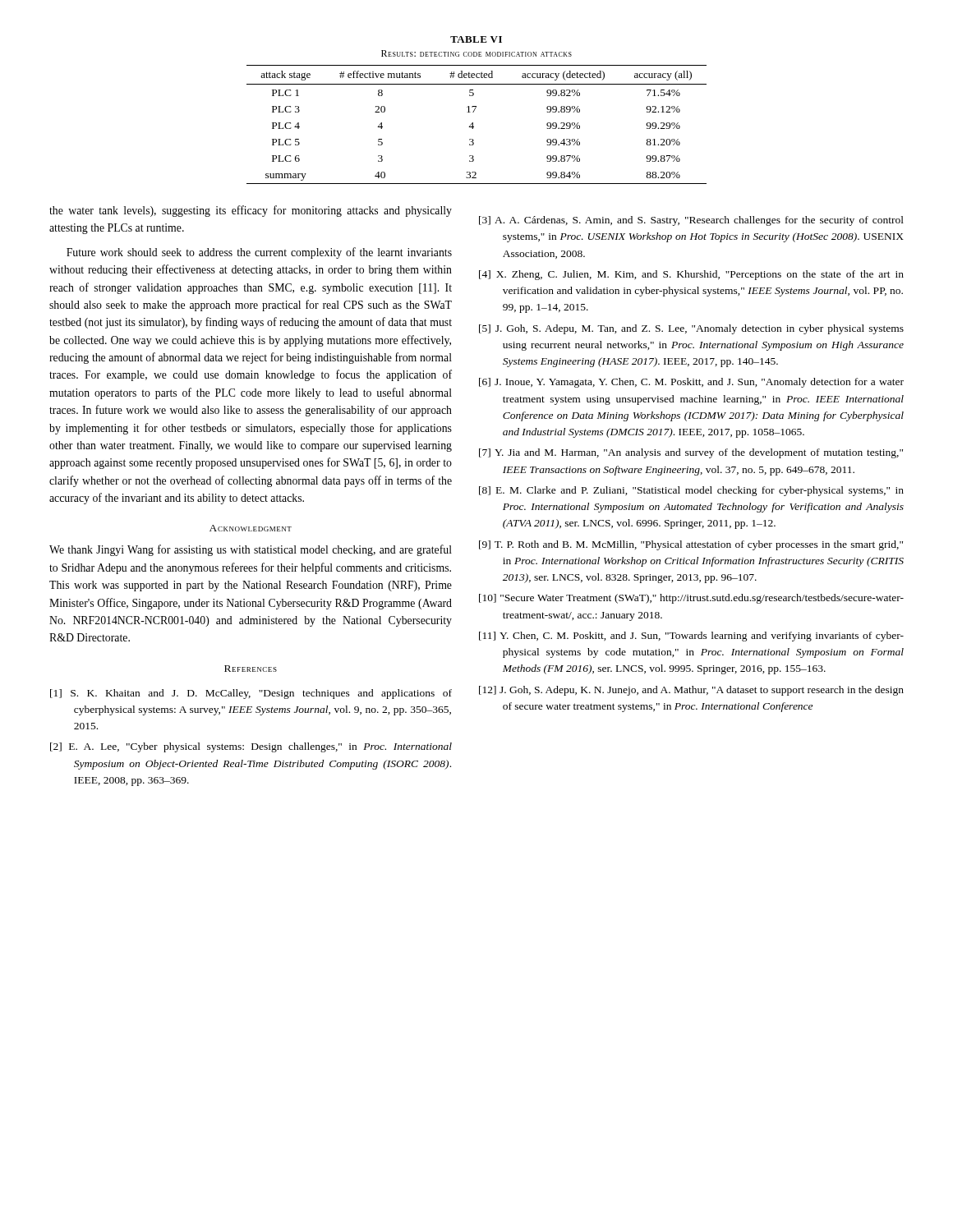Screen dimensions: 1232x953
Task: Select the text starting "[4] X. Zheng, C."
Action: pyautogui.click(x=691, y=290)
